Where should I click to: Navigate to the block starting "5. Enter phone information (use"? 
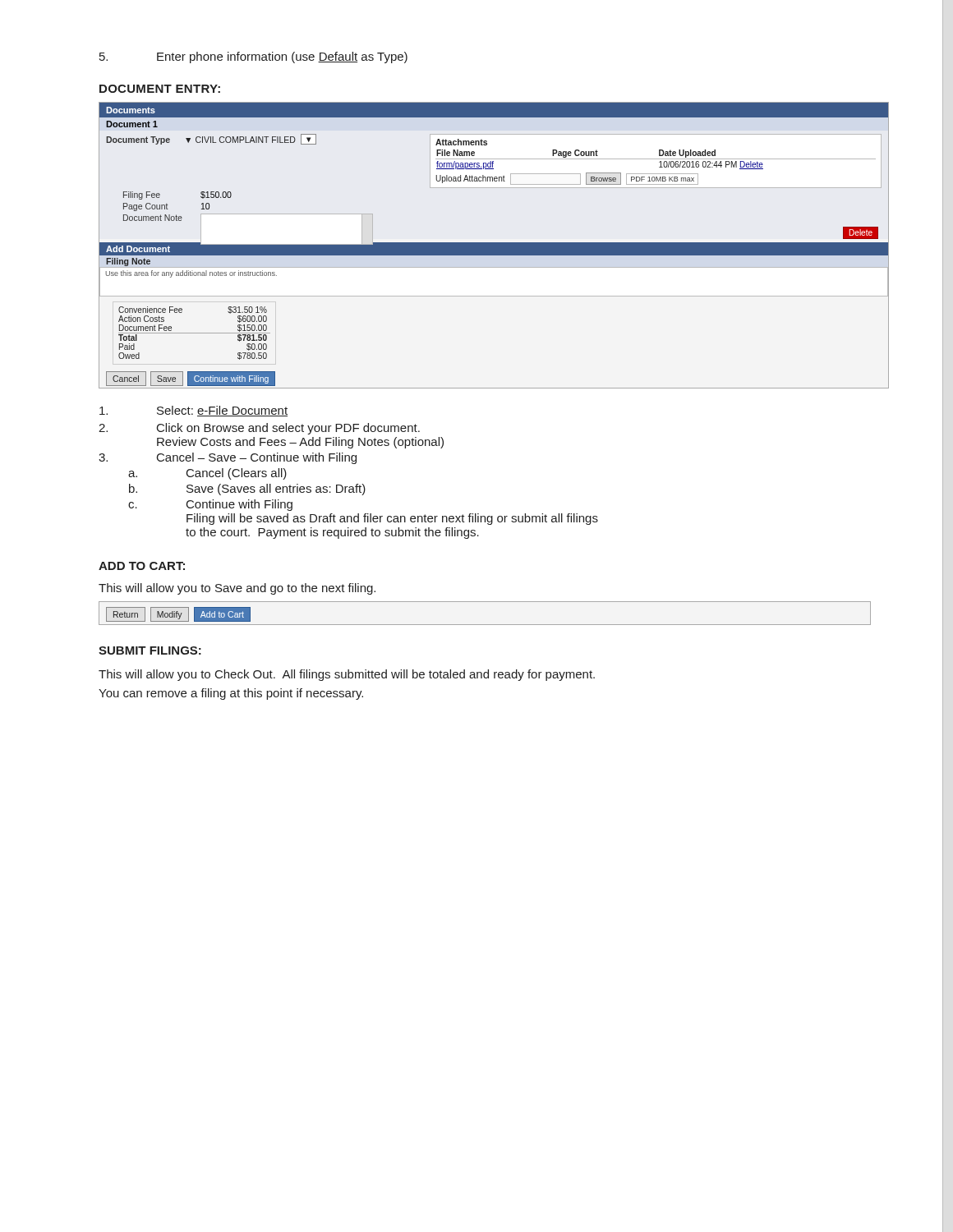[x=253, y=56]
